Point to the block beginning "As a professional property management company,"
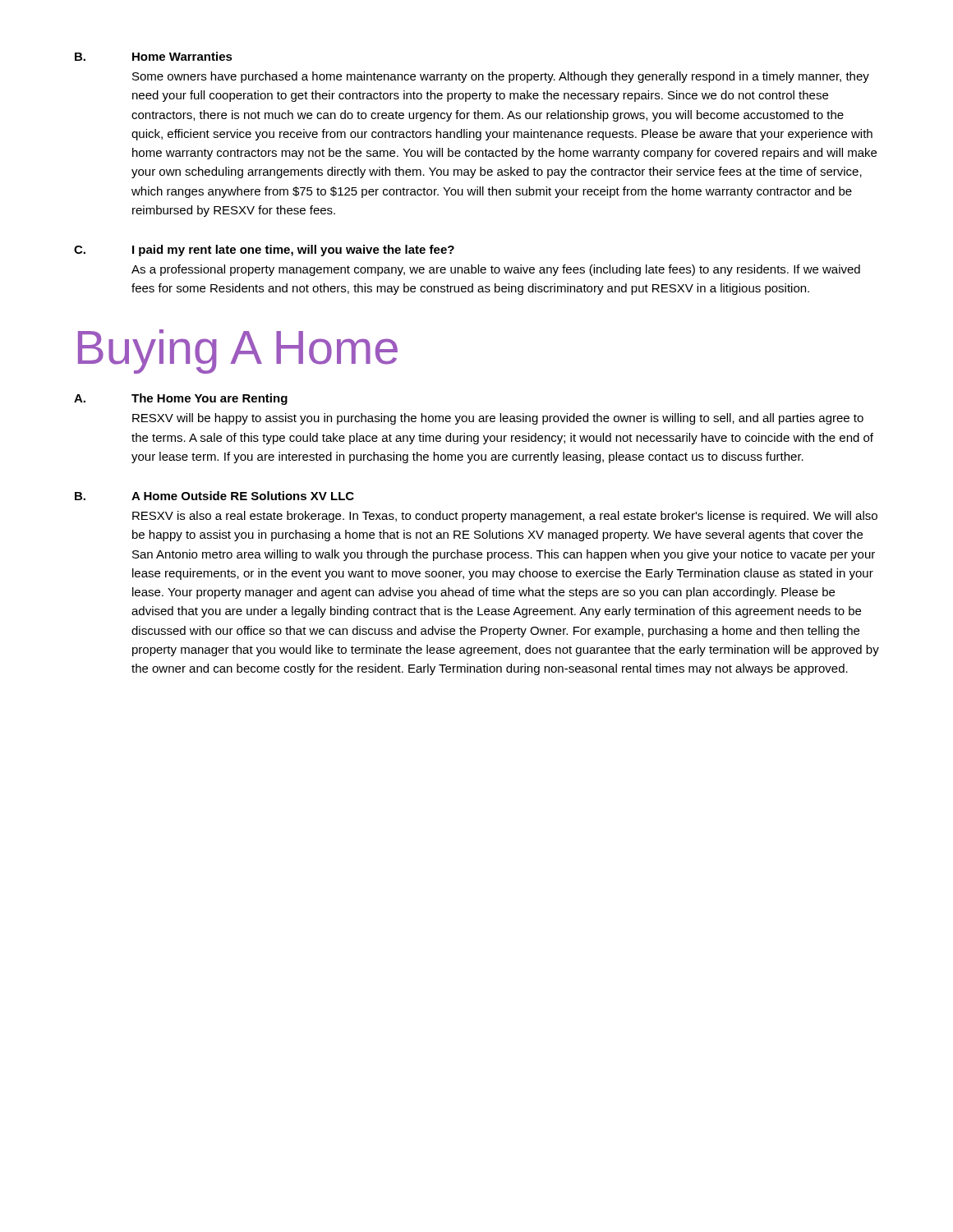Viewport: 953px width, 1232px height. pyautogui.click(x=496, y=279)
